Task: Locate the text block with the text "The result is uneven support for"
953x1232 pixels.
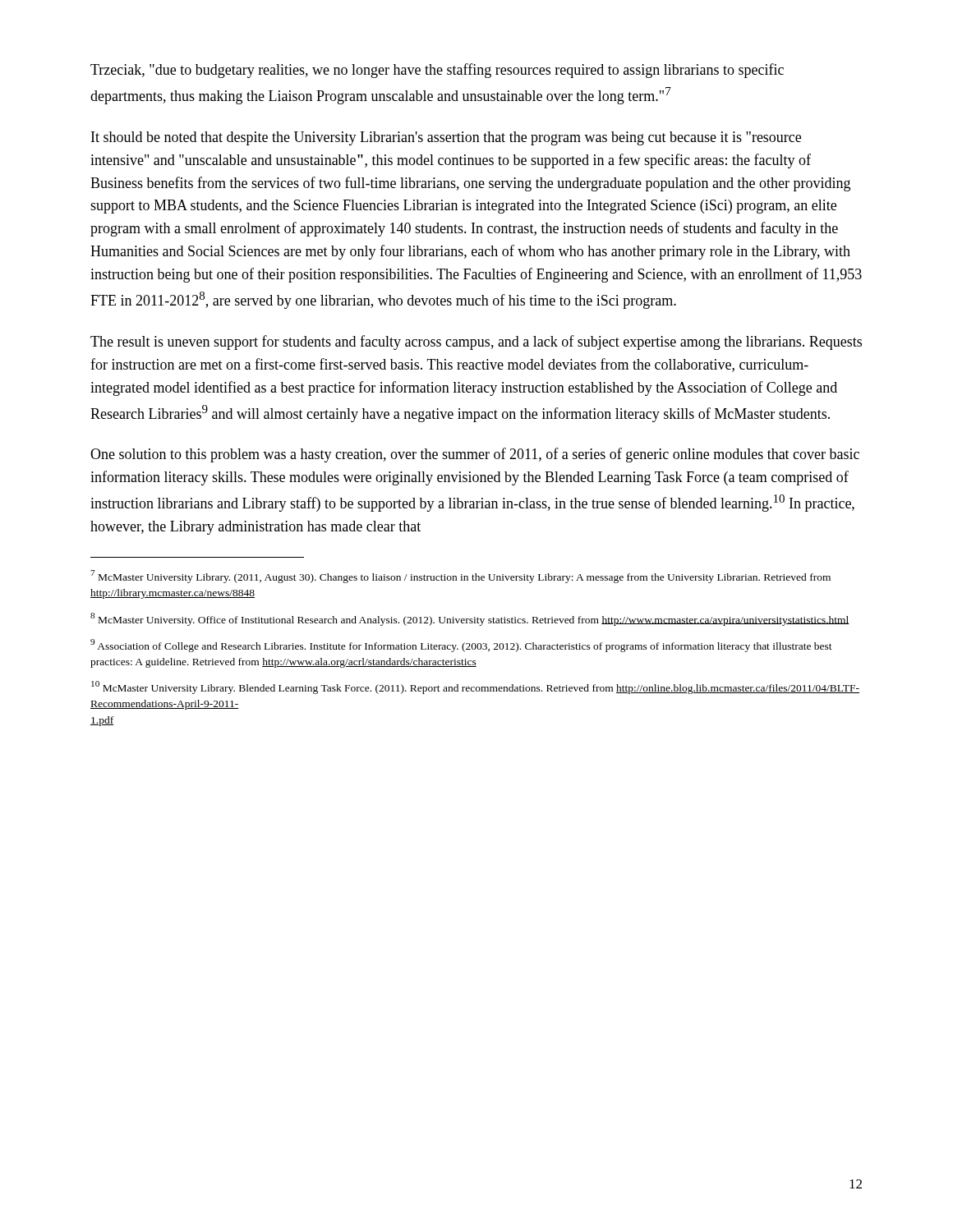Action: (x=476, y=378)
